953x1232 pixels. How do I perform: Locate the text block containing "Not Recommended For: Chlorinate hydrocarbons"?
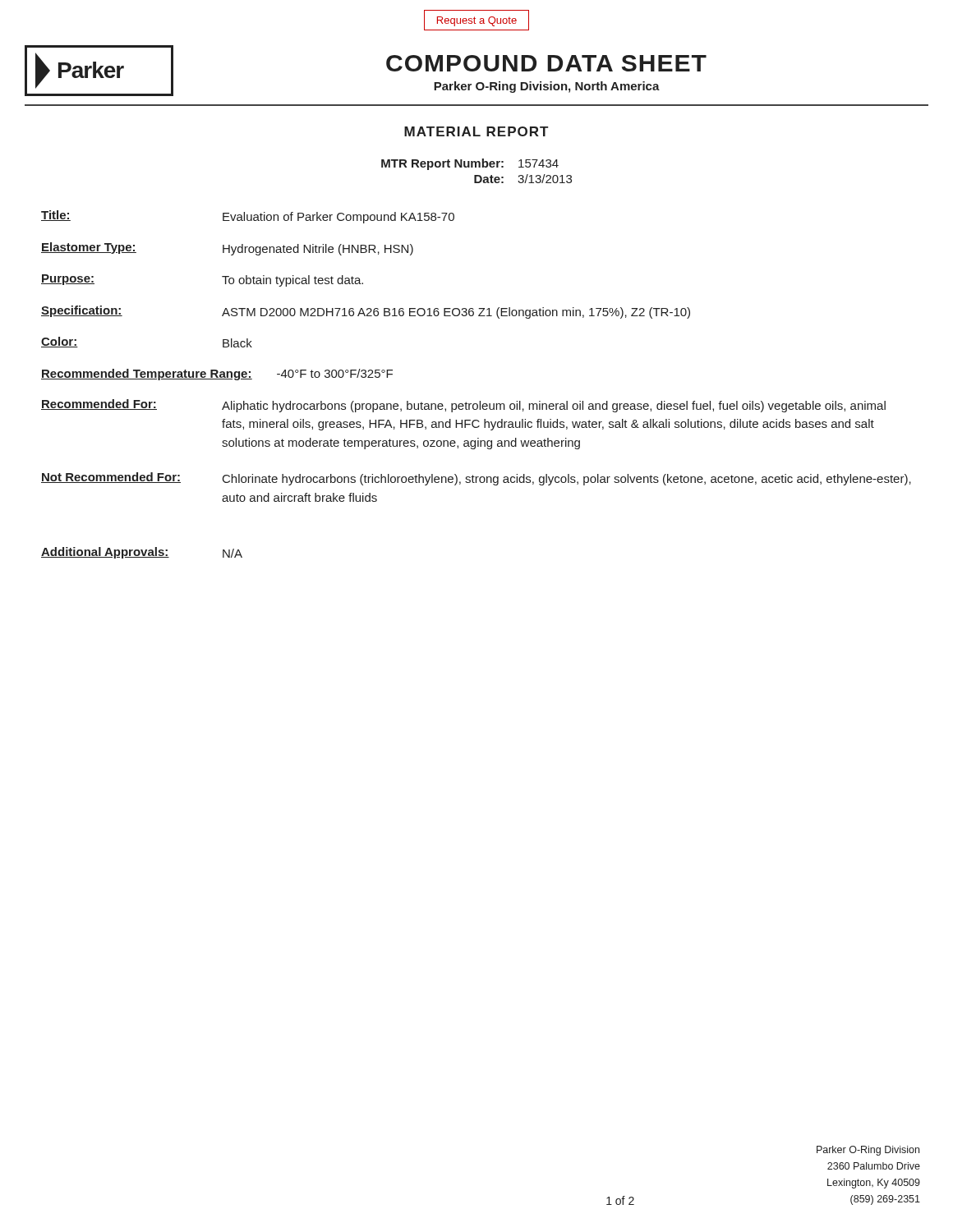[476, 488]
